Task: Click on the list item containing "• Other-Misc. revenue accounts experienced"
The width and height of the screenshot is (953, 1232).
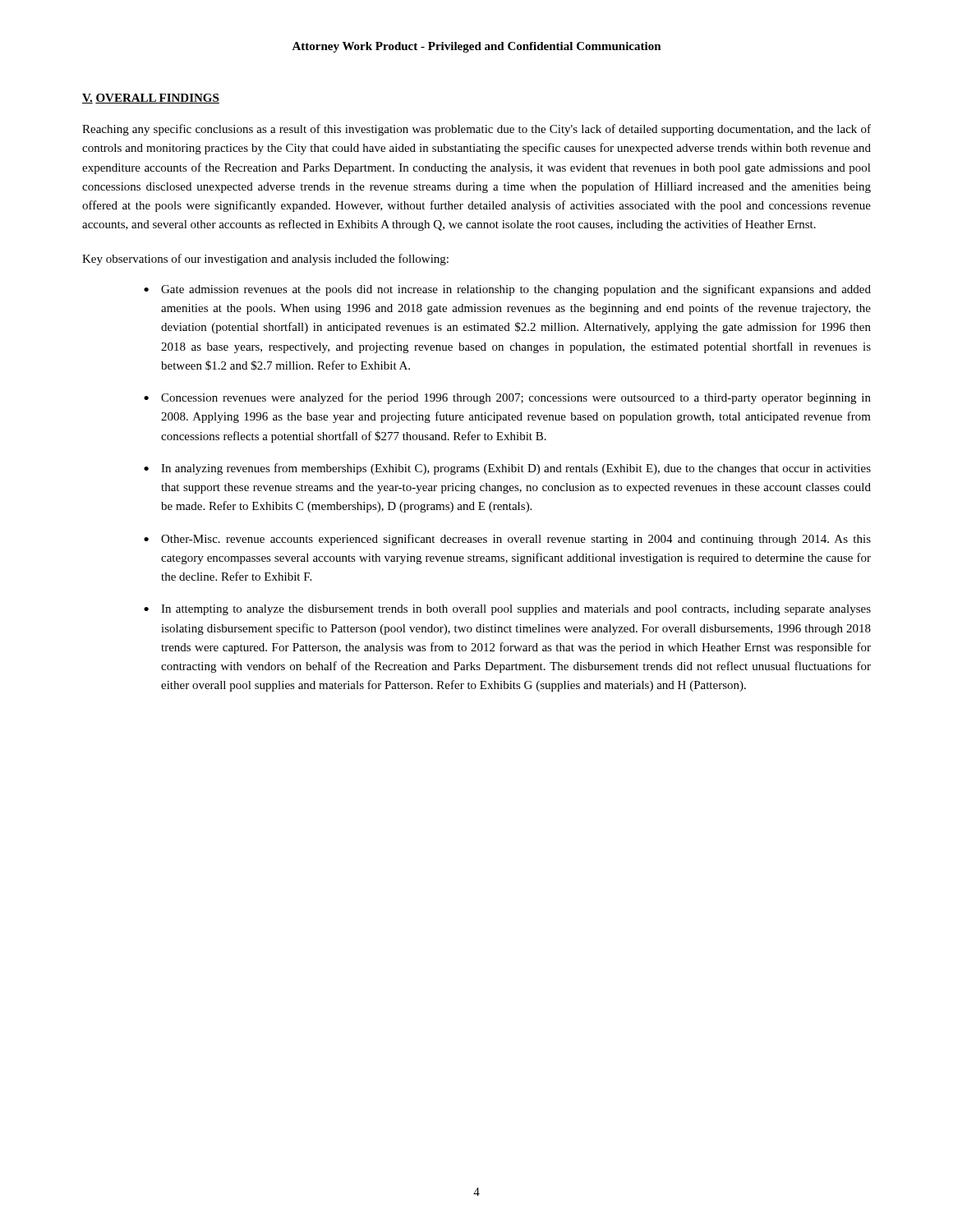Action: pos(501,558)
